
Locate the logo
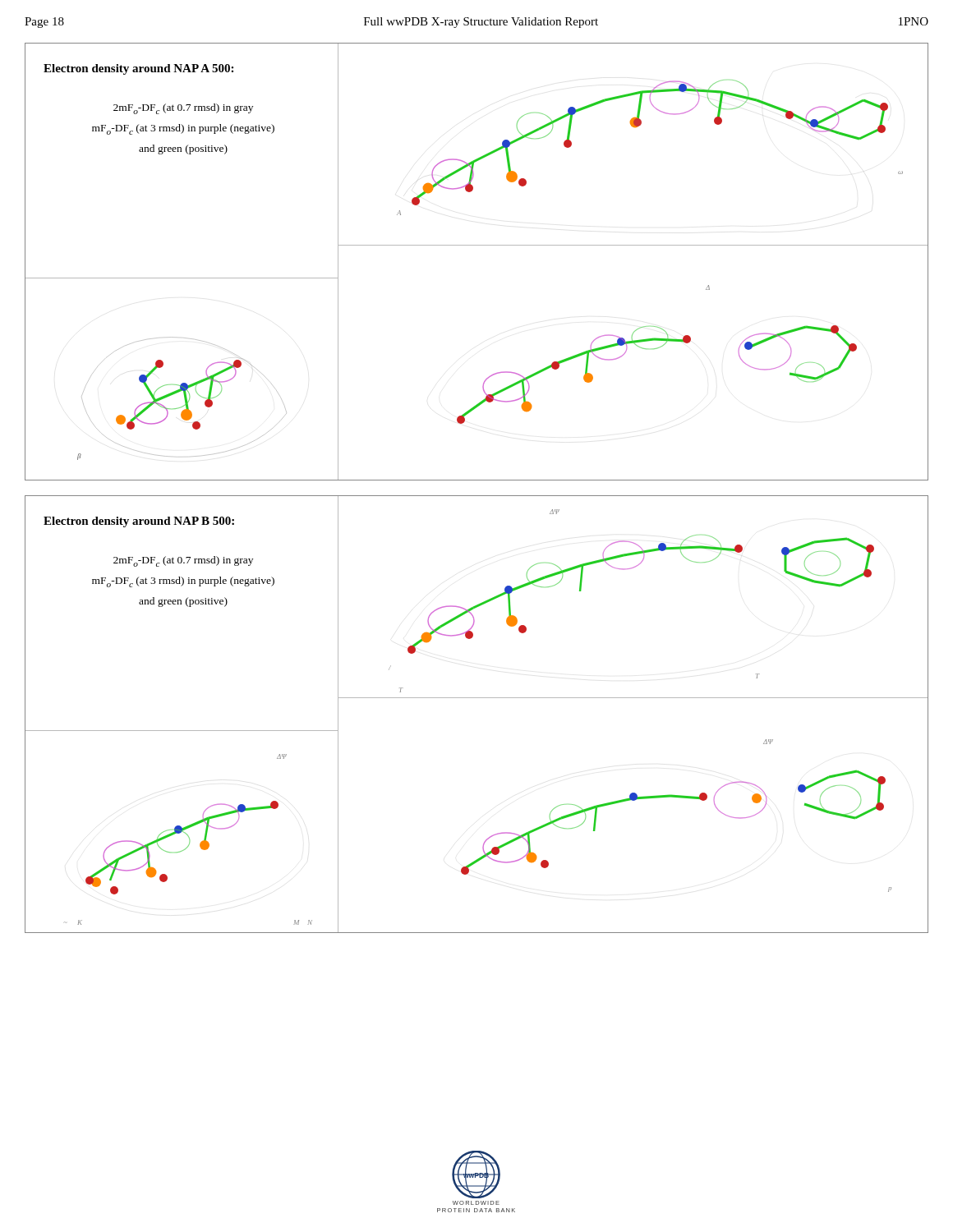[476, 1182]
